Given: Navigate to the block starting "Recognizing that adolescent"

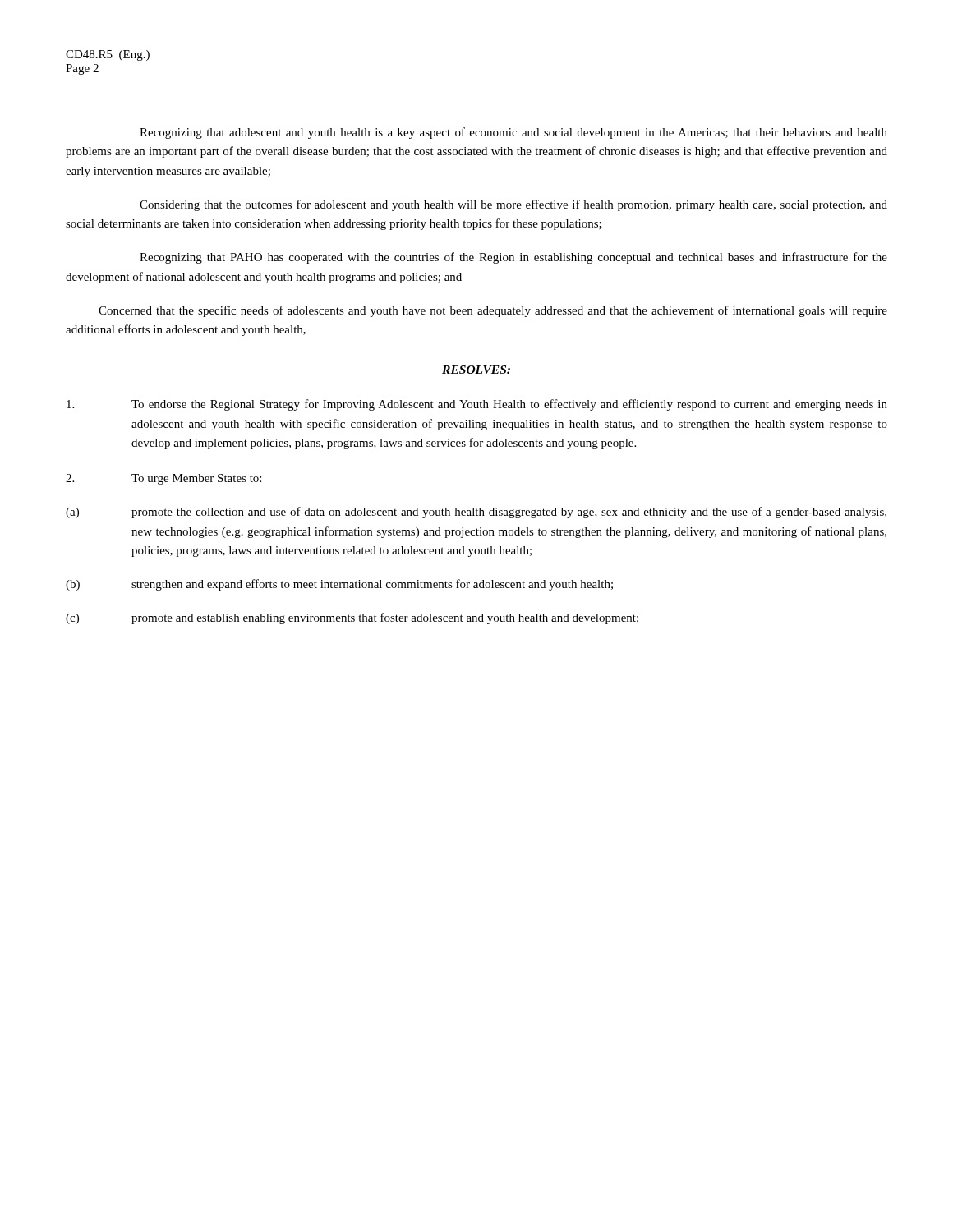Looking at the screenshot, I should click(x=476, y=152).
